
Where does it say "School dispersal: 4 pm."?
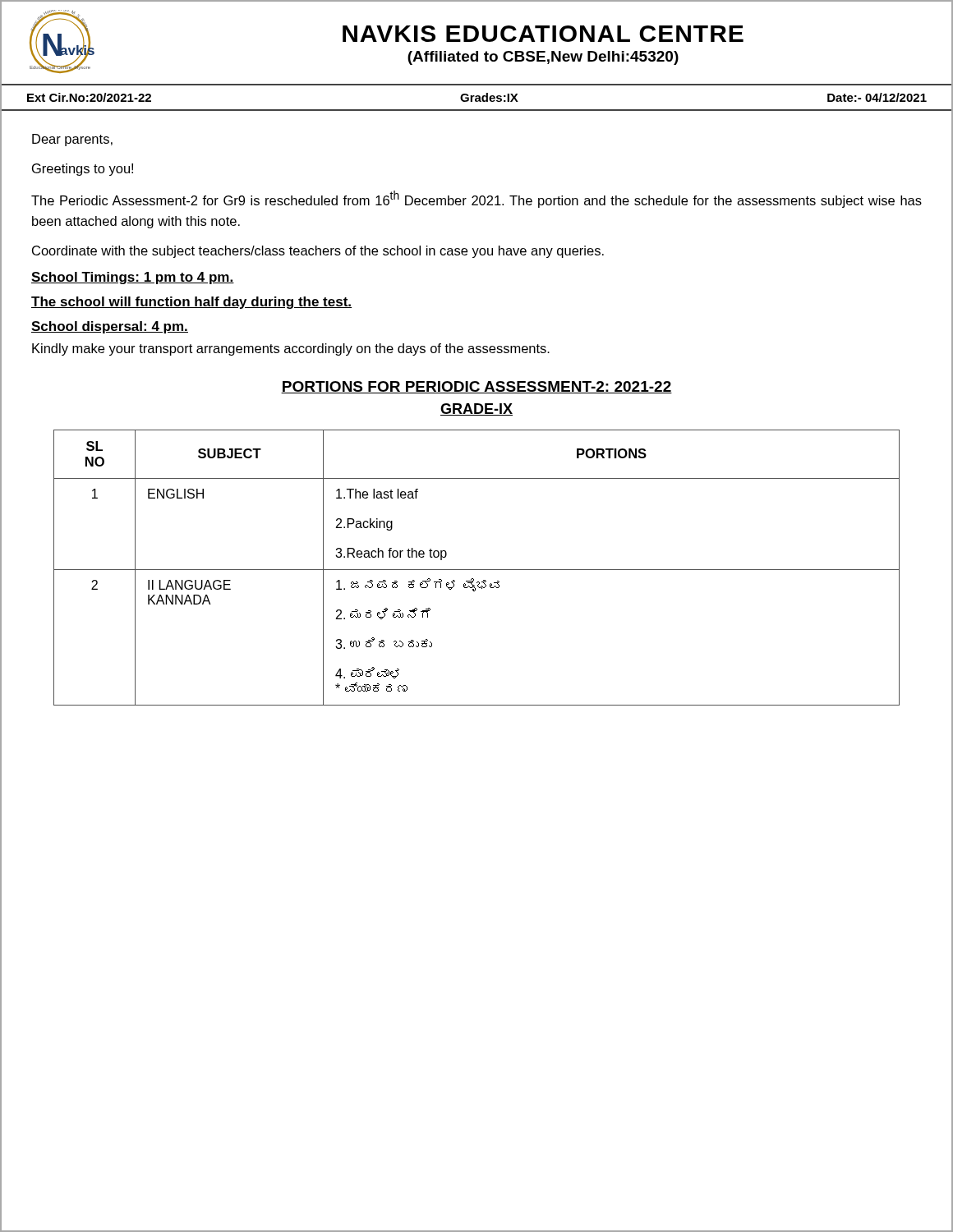pos(110,327)
